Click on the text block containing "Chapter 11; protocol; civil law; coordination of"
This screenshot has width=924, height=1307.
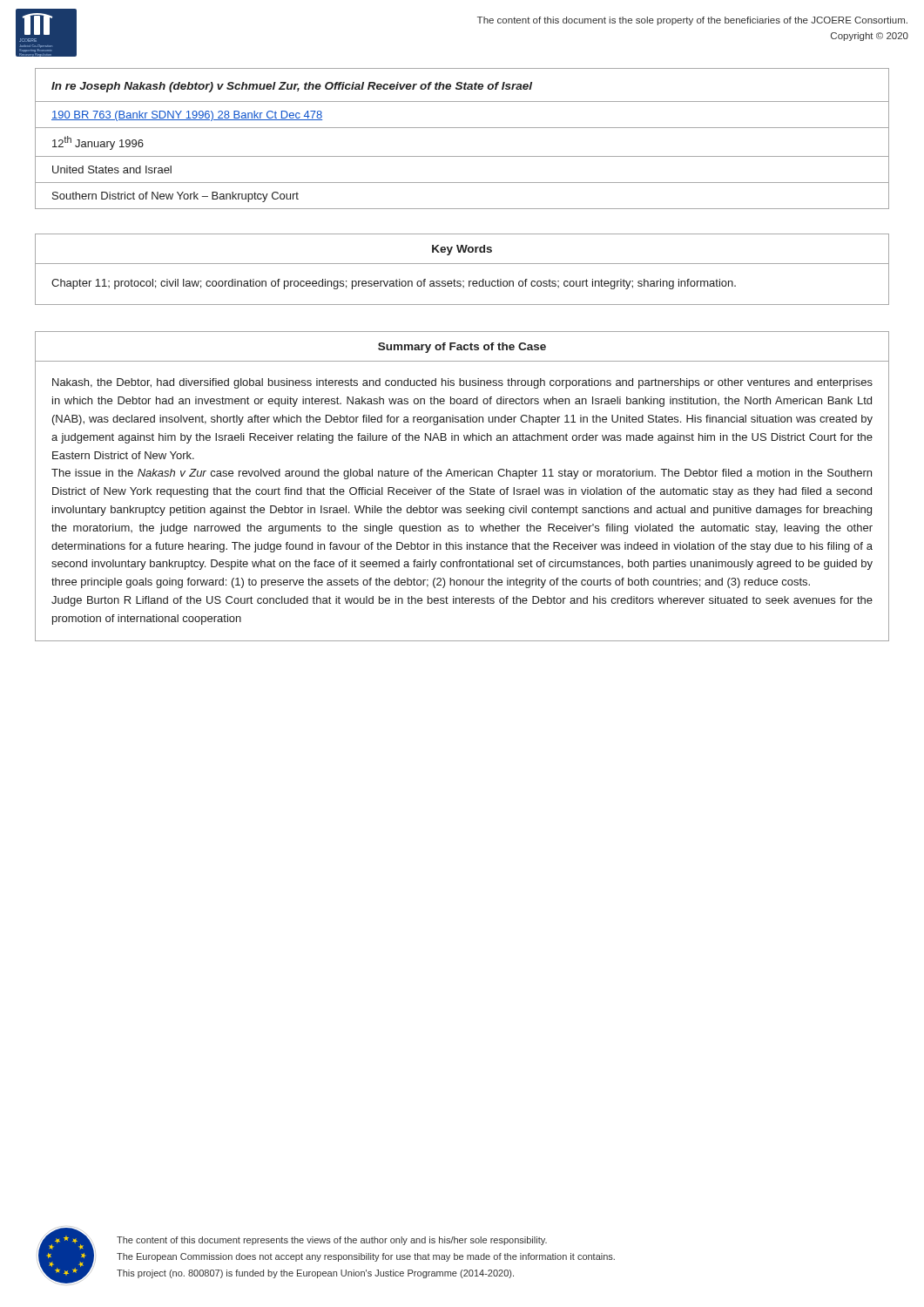[x=394, y=283]
